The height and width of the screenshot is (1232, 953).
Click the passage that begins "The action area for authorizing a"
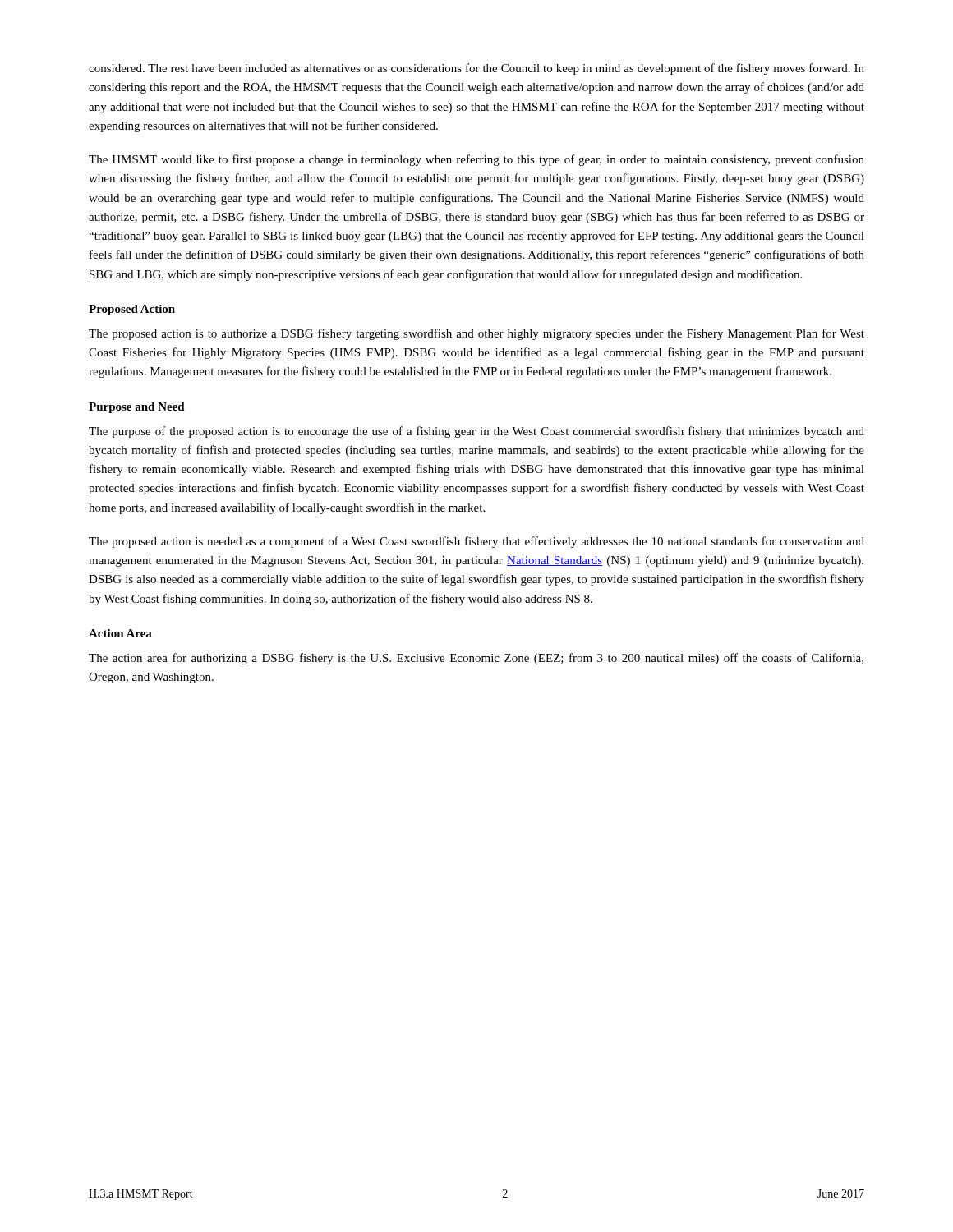(476, 667)
